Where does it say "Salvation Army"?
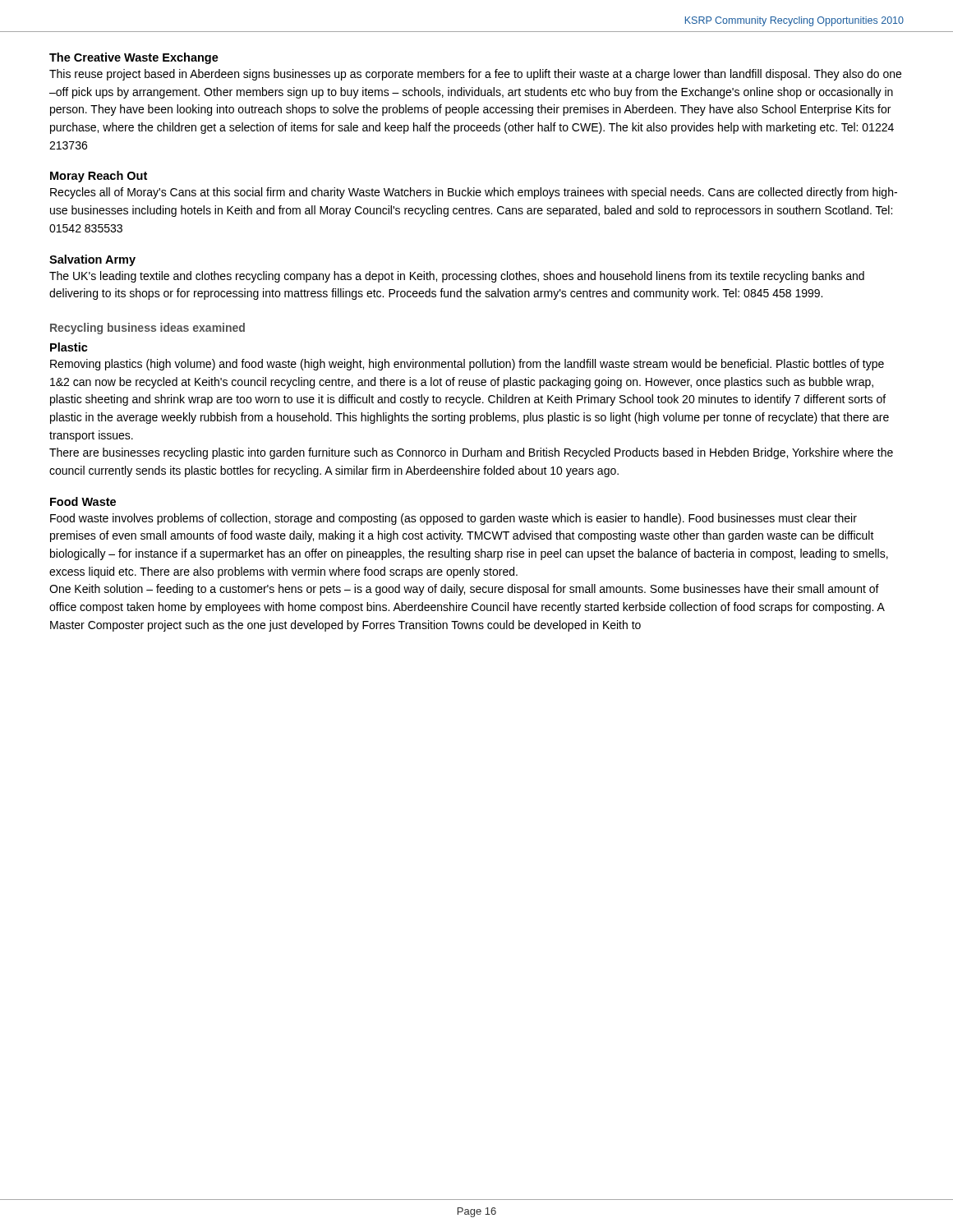This screenshot has height=1232, width=953. point(92,259)
